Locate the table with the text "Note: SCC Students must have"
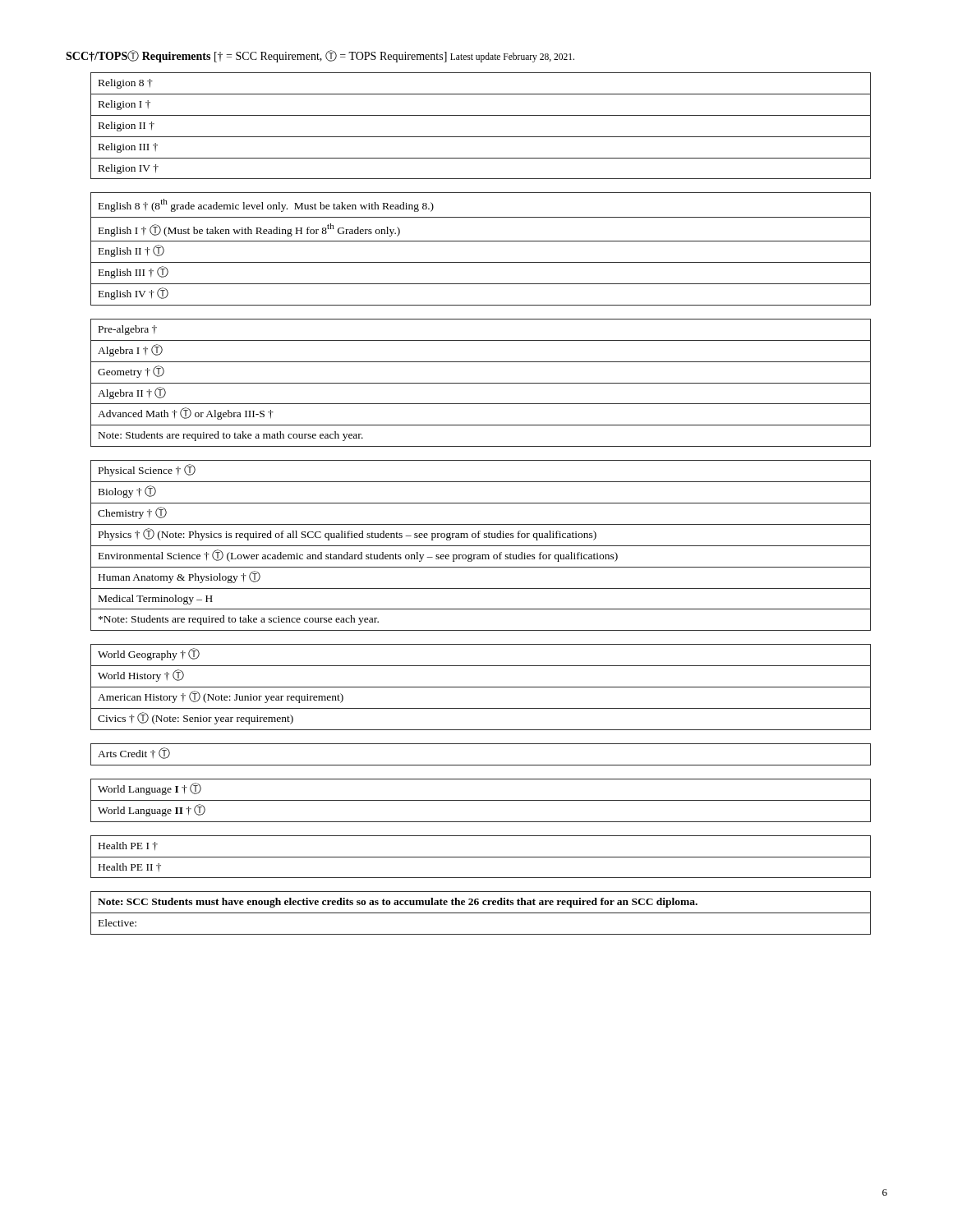 pyautogui.click(x=476, y=913)
